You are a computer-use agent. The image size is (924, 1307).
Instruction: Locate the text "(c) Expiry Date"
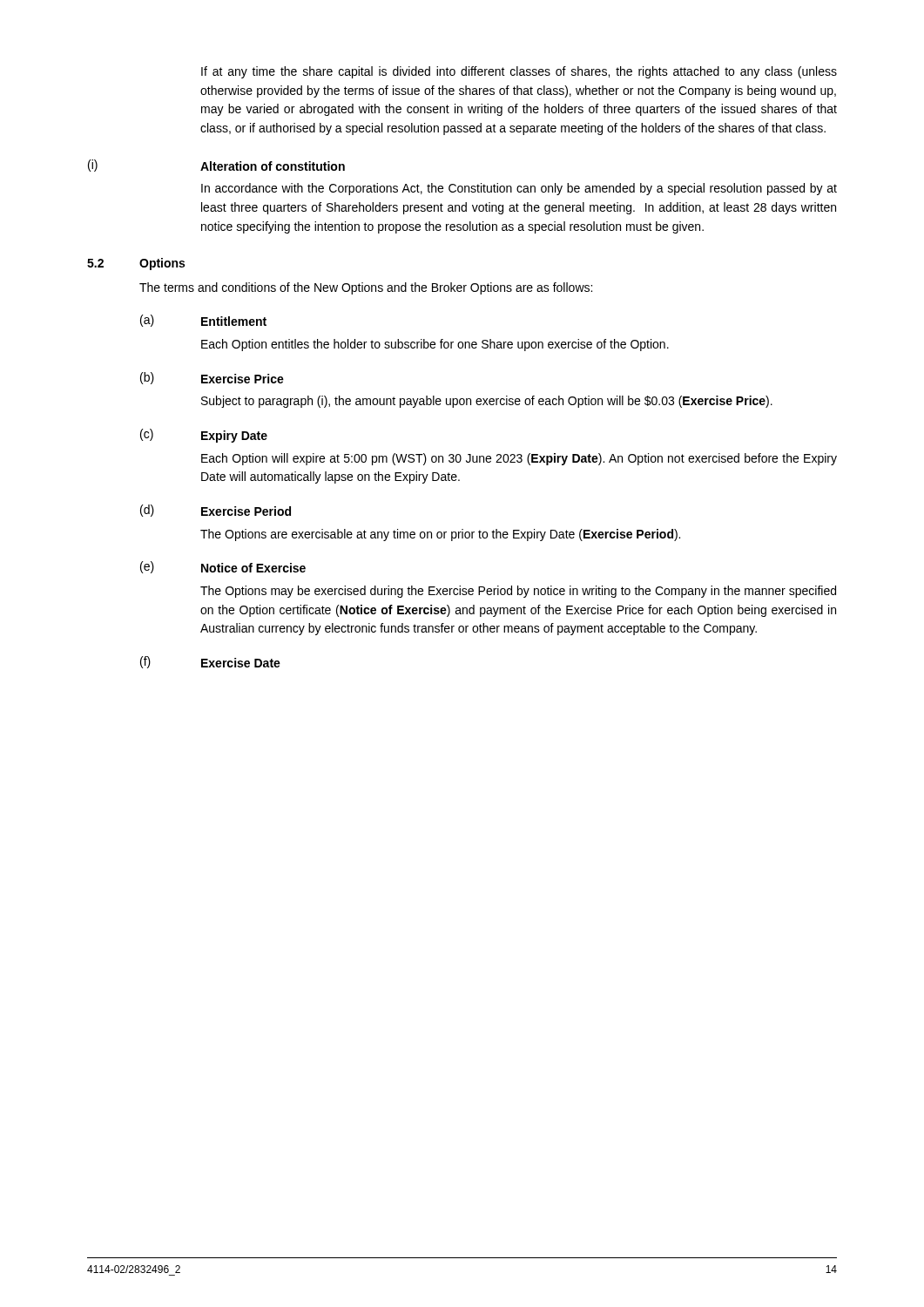click(x=204, y=436)
